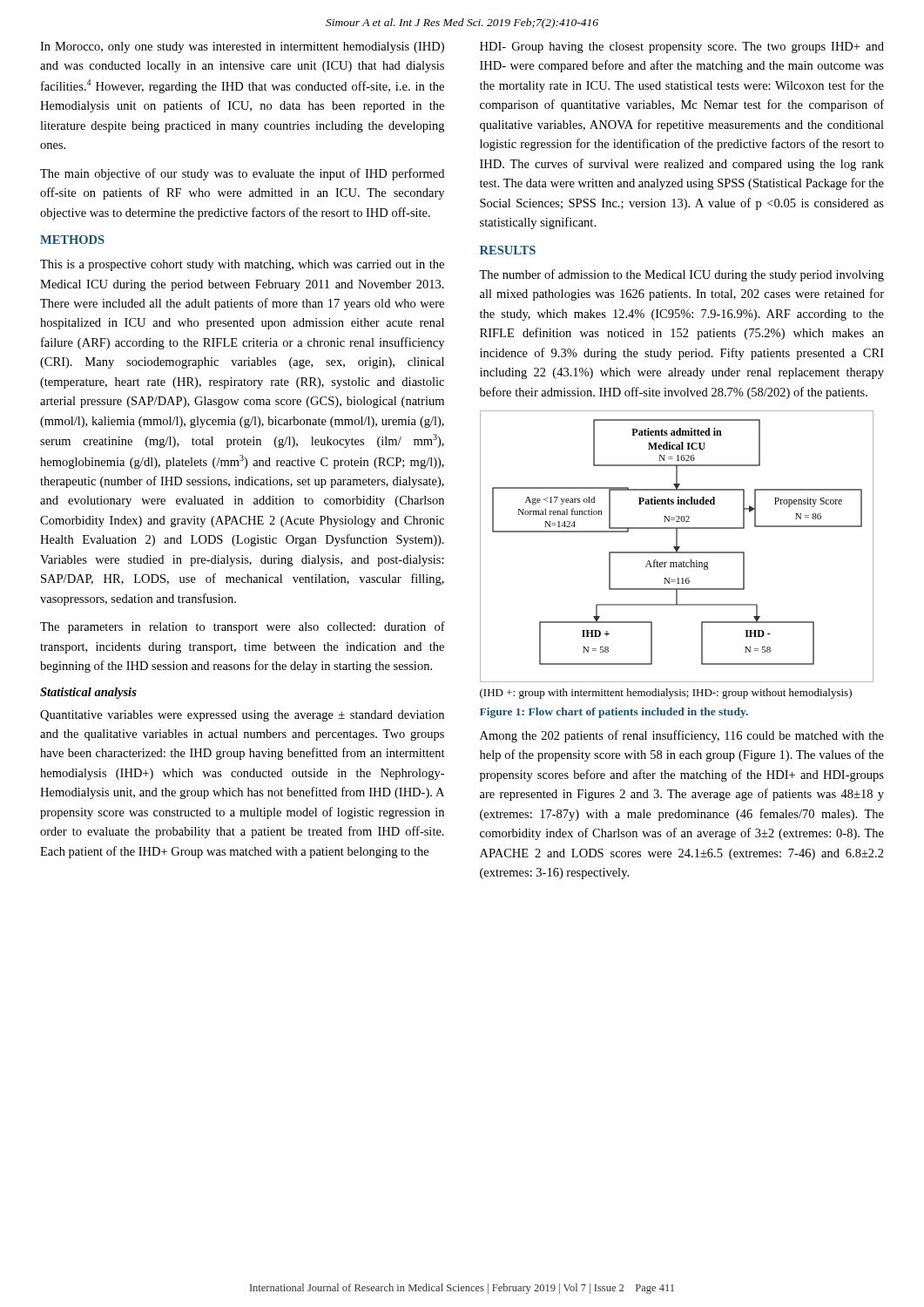Select the text block with the text "In Morocco, only"
The height and width of the screenshot is (1307, 924).
[x=242, y=96]
